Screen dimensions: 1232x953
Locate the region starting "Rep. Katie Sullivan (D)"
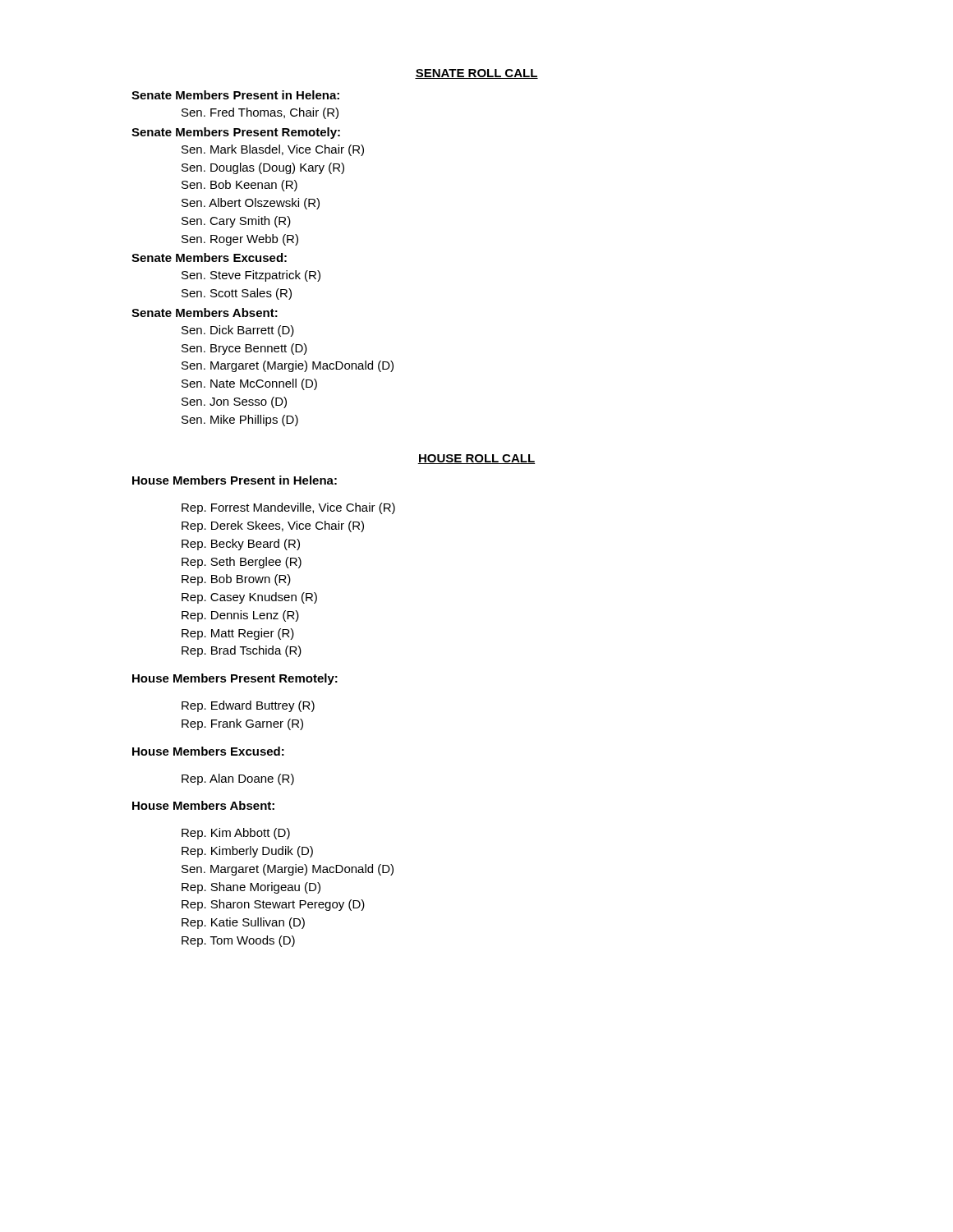tap(243, 922)
